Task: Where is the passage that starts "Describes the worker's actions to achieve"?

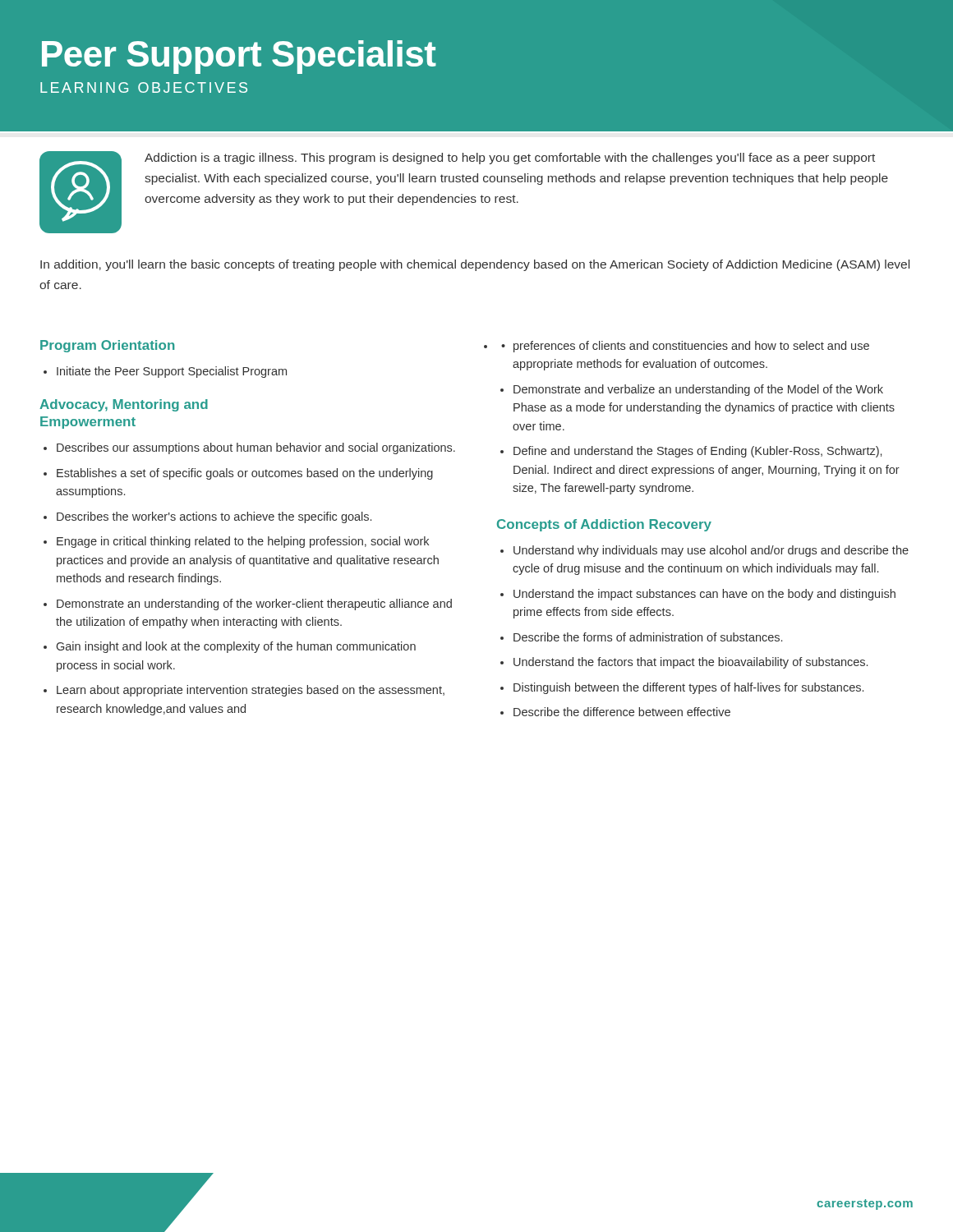Action: point(248,517)
